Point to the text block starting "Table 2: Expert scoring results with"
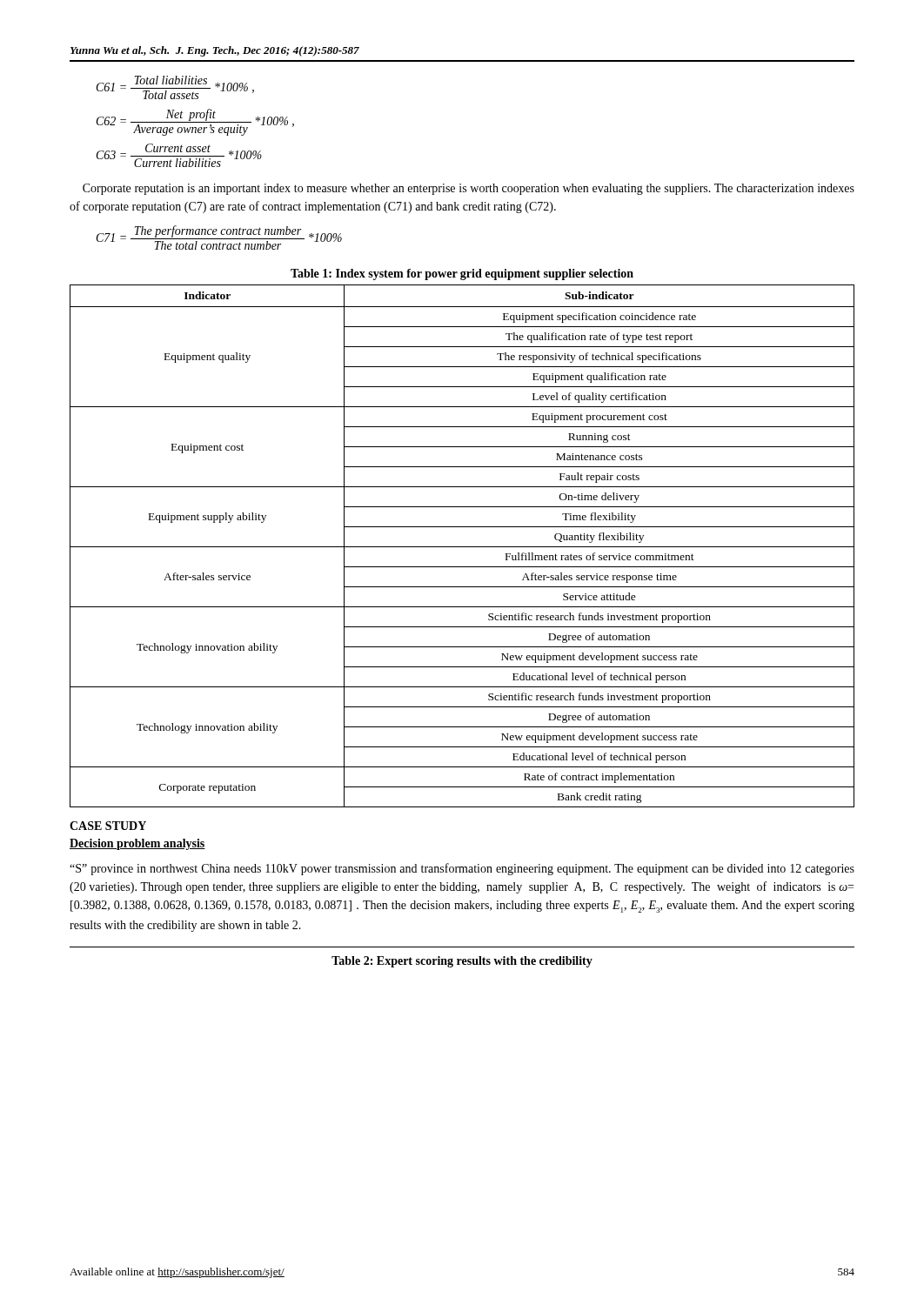This screenshot has height=1305, width=924. [x=462, y=961]
